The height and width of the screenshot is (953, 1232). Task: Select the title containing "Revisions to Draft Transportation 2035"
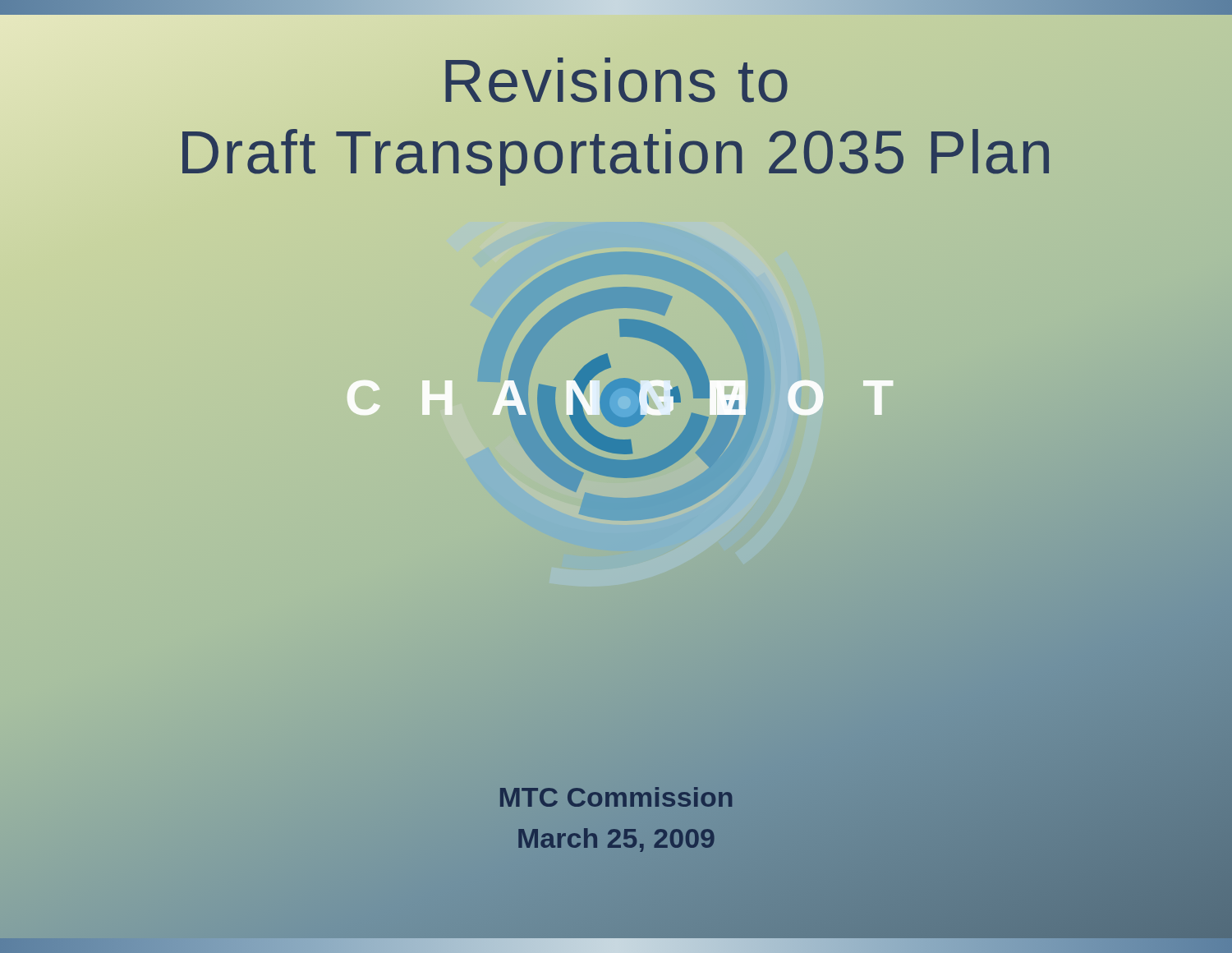[616, 117]
